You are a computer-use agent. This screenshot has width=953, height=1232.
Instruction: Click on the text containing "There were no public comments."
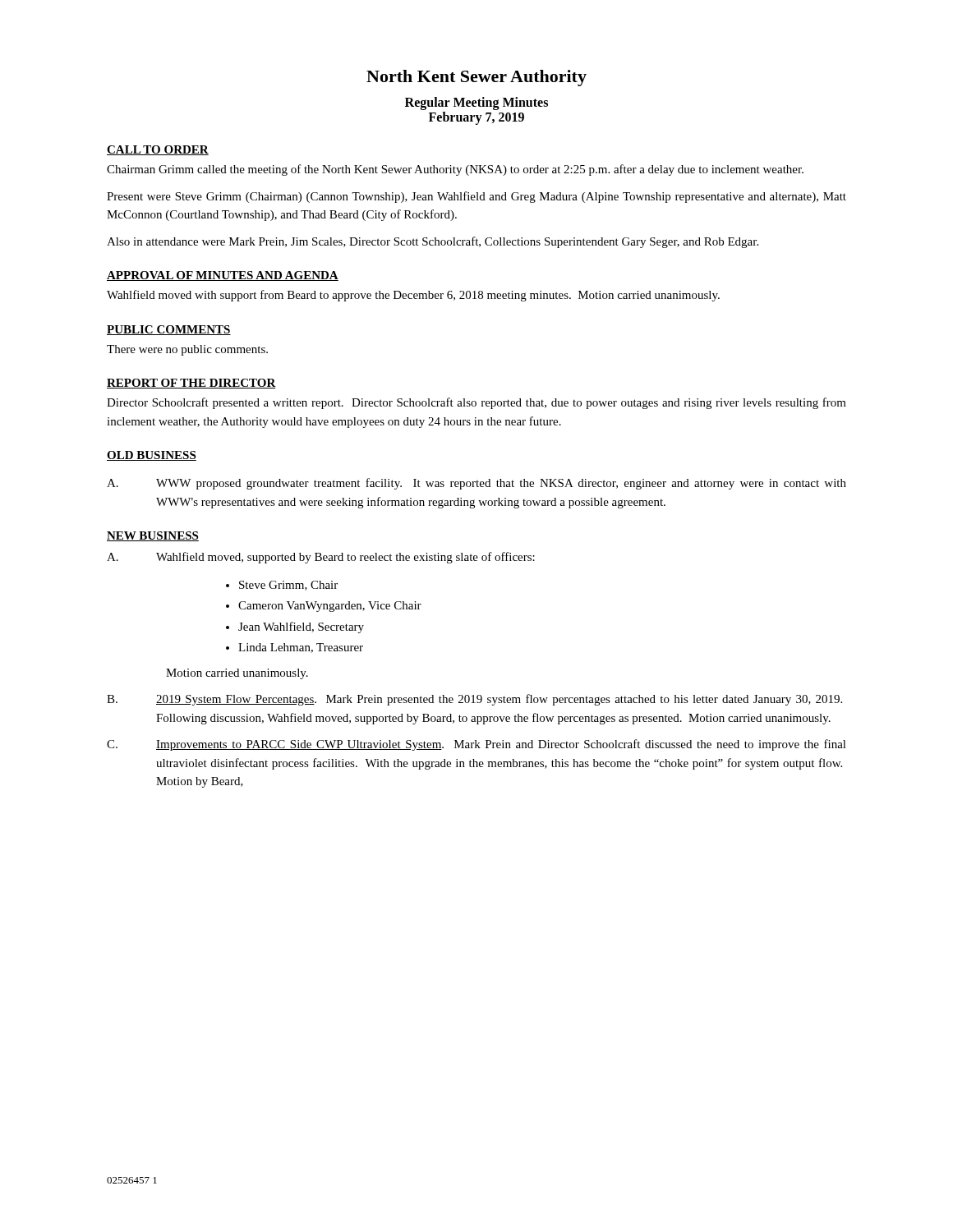coord(188,349)
